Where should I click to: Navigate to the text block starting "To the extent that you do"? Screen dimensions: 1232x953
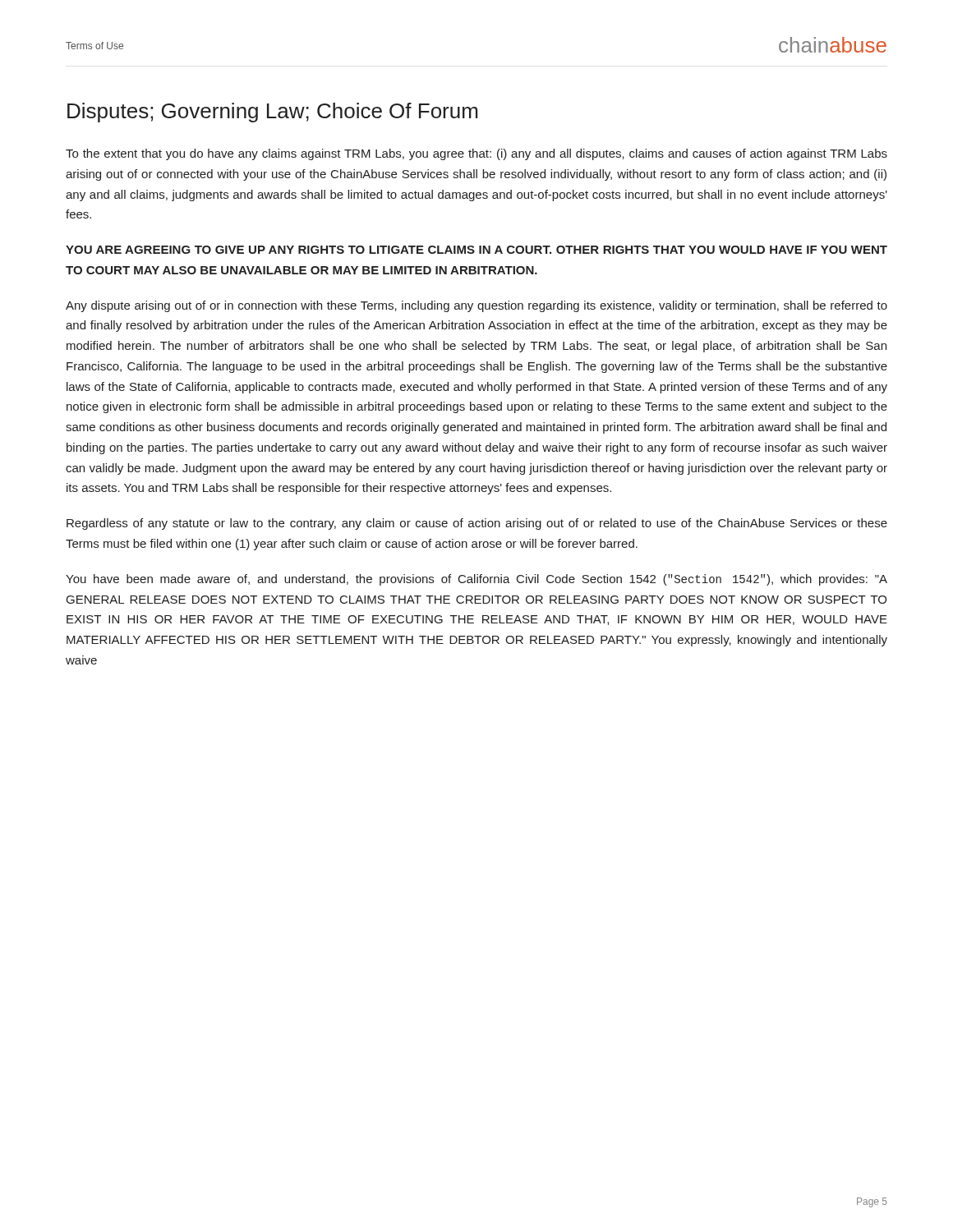476,184
